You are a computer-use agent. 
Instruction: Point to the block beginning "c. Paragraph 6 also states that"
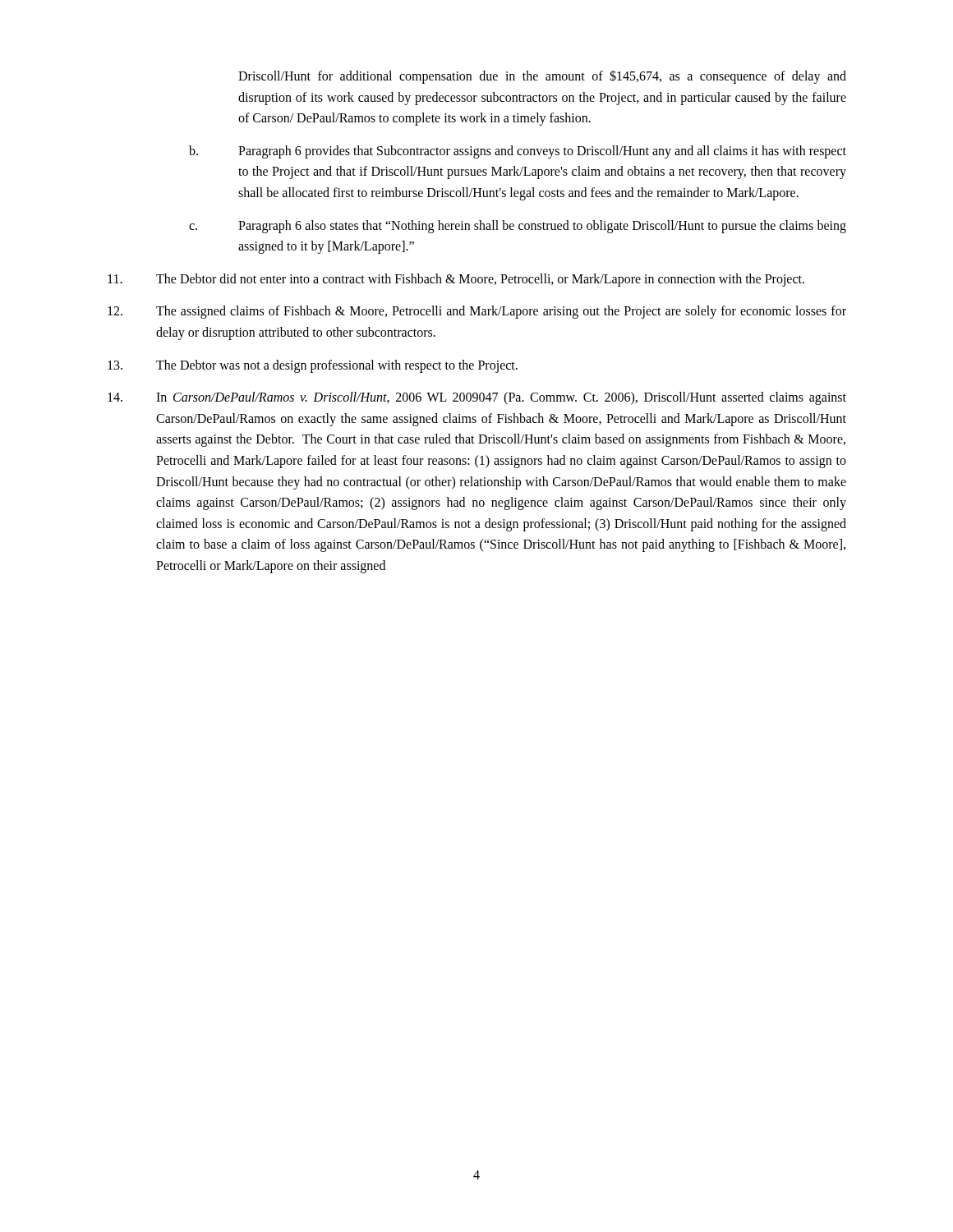click(x=518, y=236)
